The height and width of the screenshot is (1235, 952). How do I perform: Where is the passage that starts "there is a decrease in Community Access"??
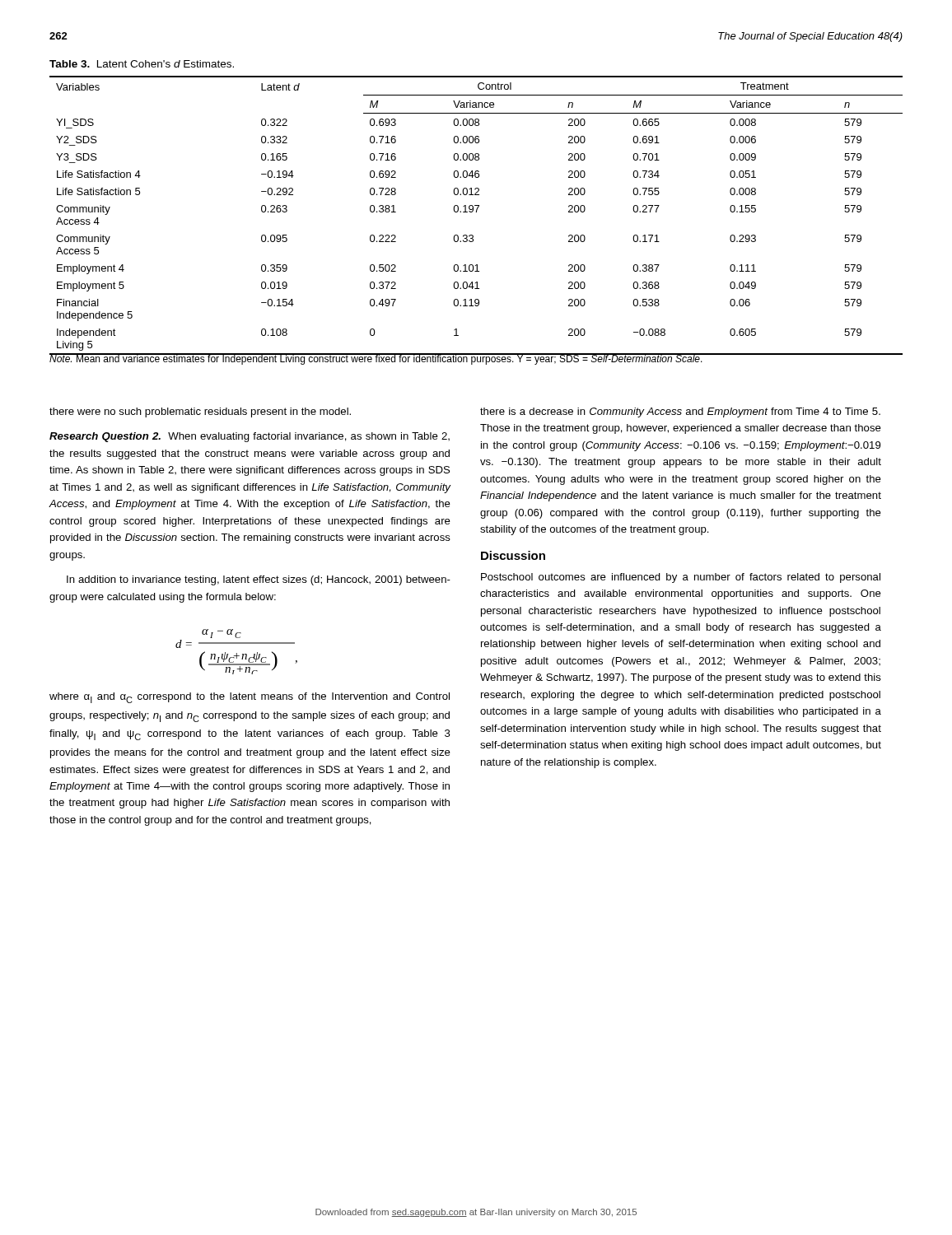[680, 470]
